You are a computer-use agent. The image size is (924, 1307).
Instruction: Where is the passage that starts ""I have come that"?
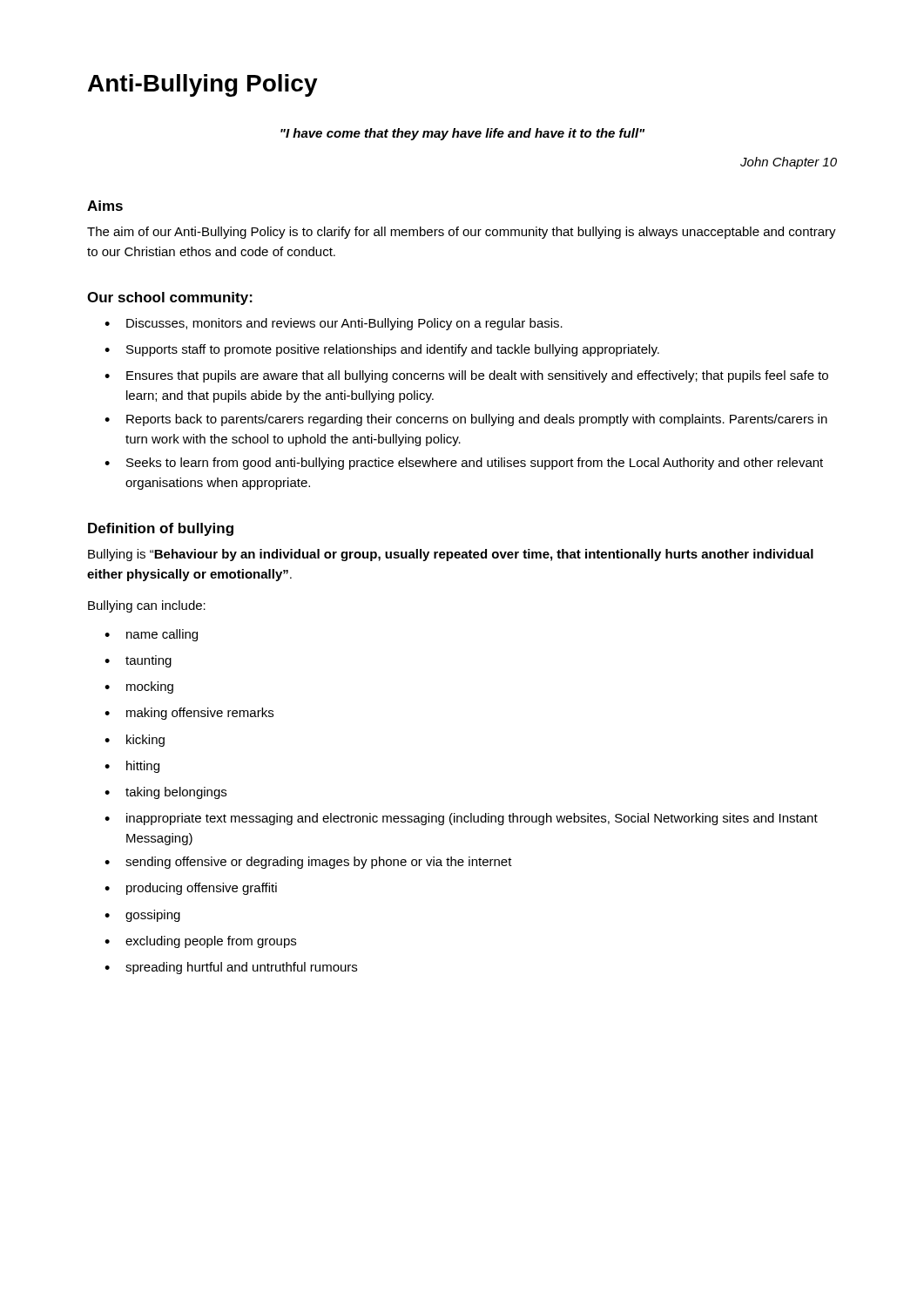pos(462,133)
